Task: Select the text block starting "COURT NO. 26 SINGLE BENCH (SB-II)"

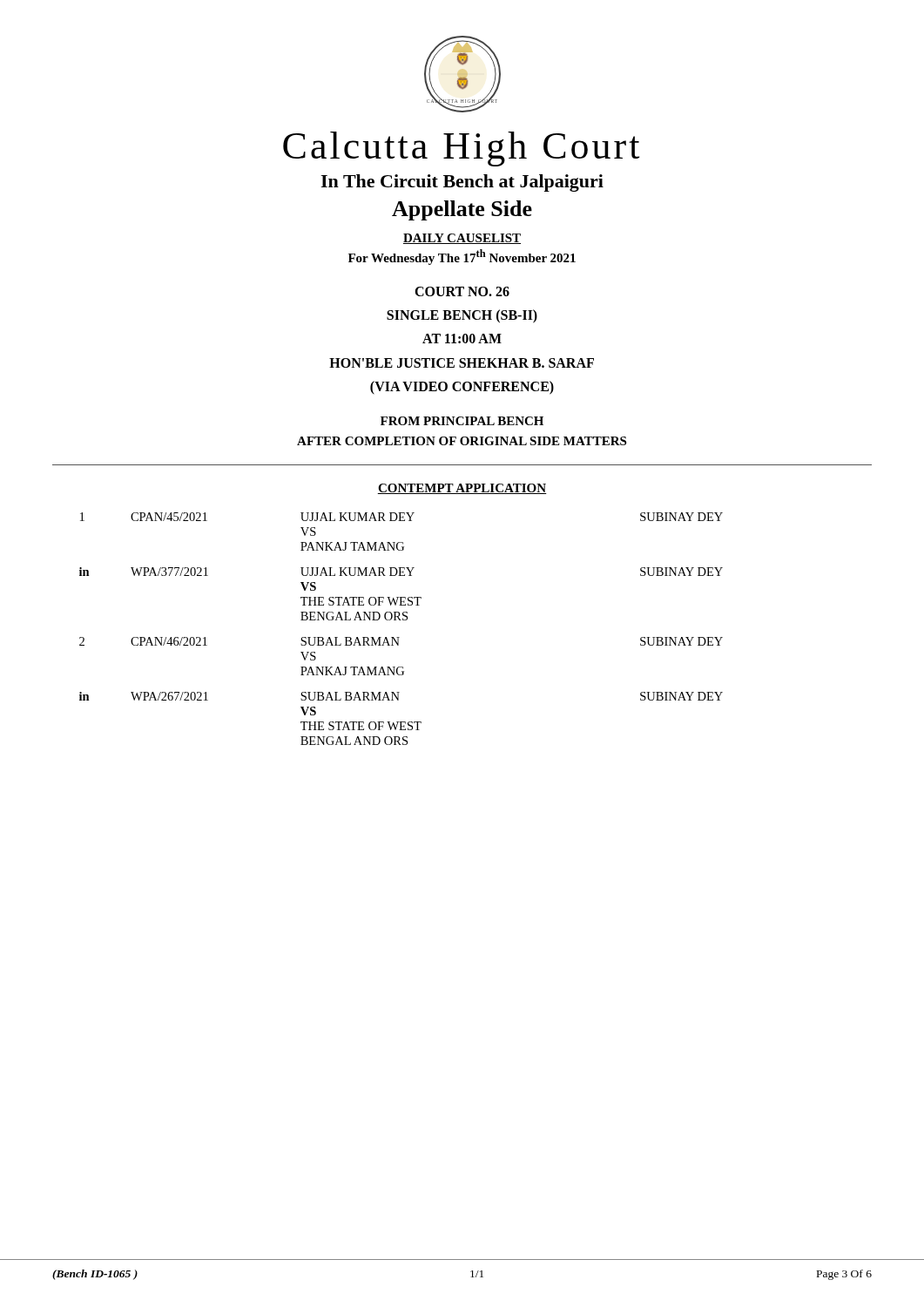Action: coord(462,339)
